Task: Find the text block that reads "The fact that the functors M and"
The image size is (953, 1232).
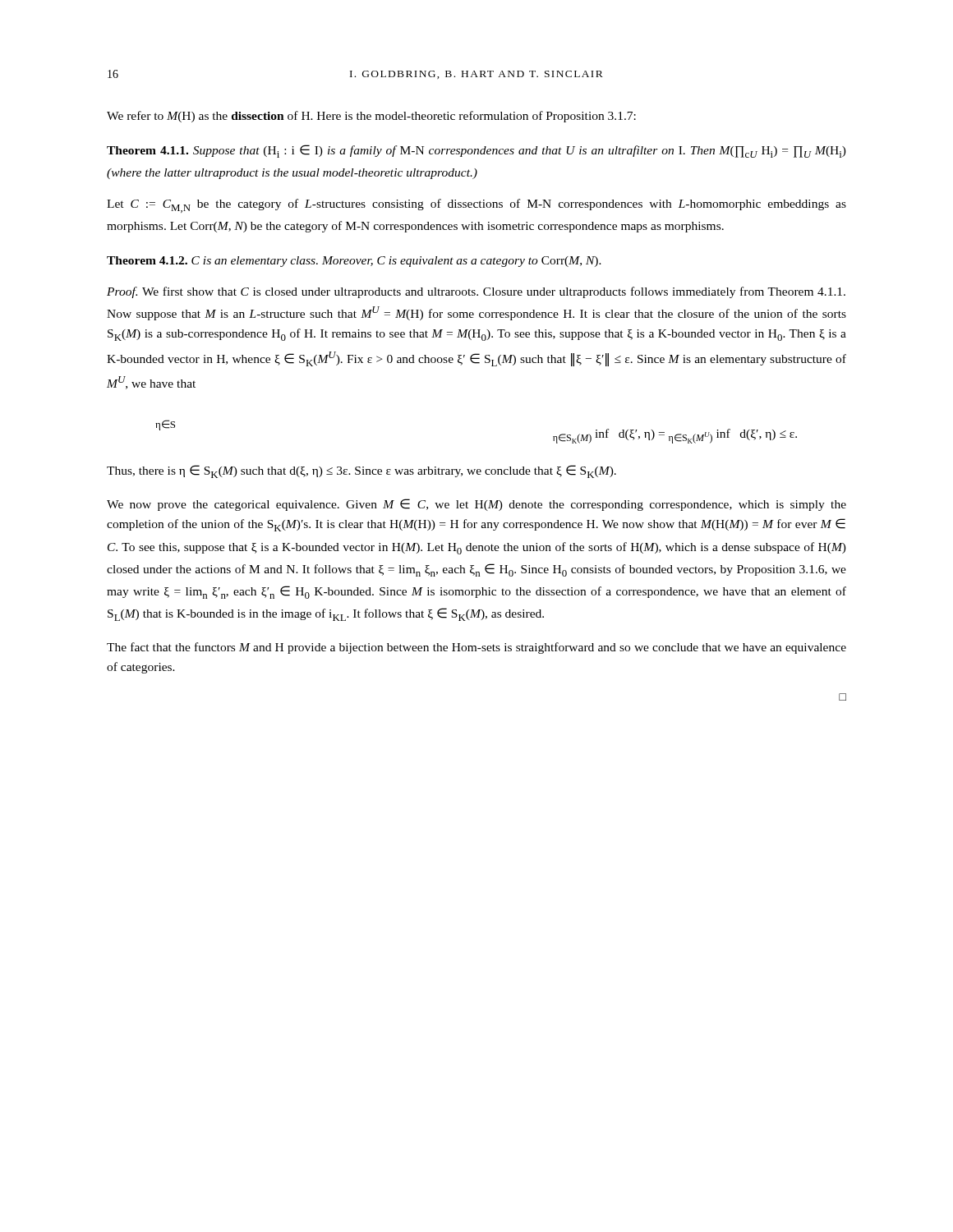Action: (x=476, y=657)
